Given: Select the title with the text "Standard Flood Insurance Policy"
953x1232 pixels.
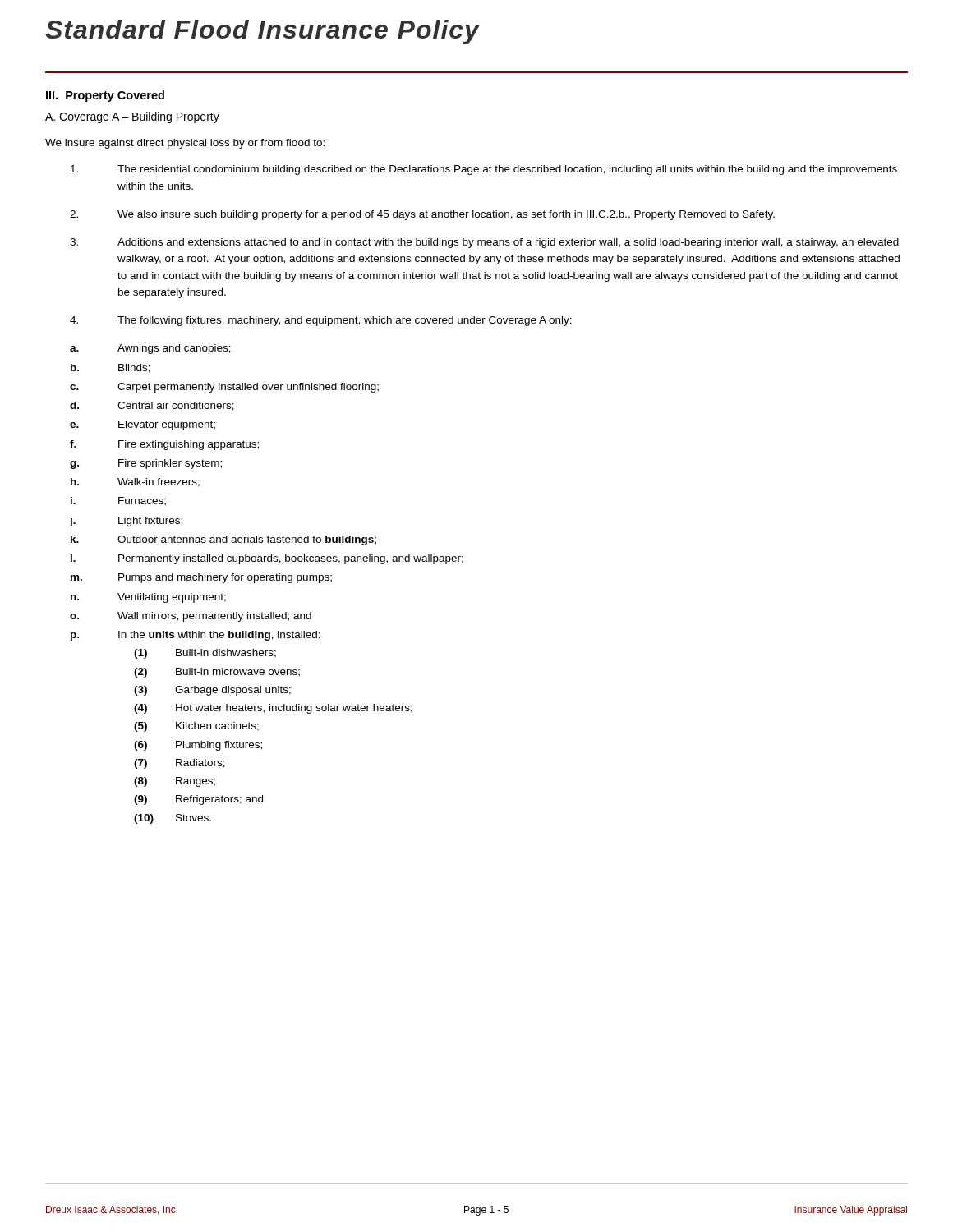Looking at the screenshot, I should pos(476,30).
